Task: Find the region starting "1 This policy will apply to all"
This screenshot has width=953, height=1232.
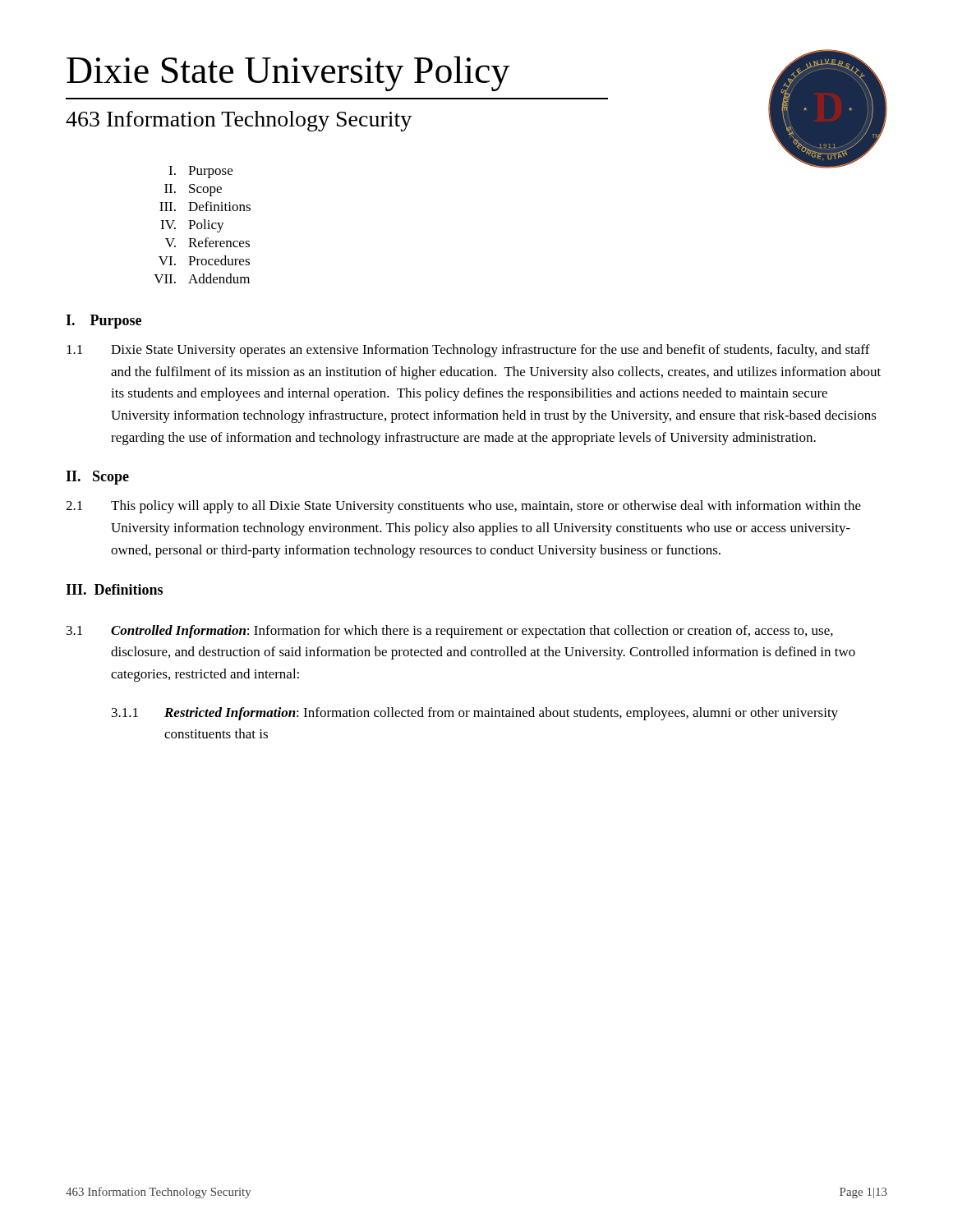Action: 476,529
